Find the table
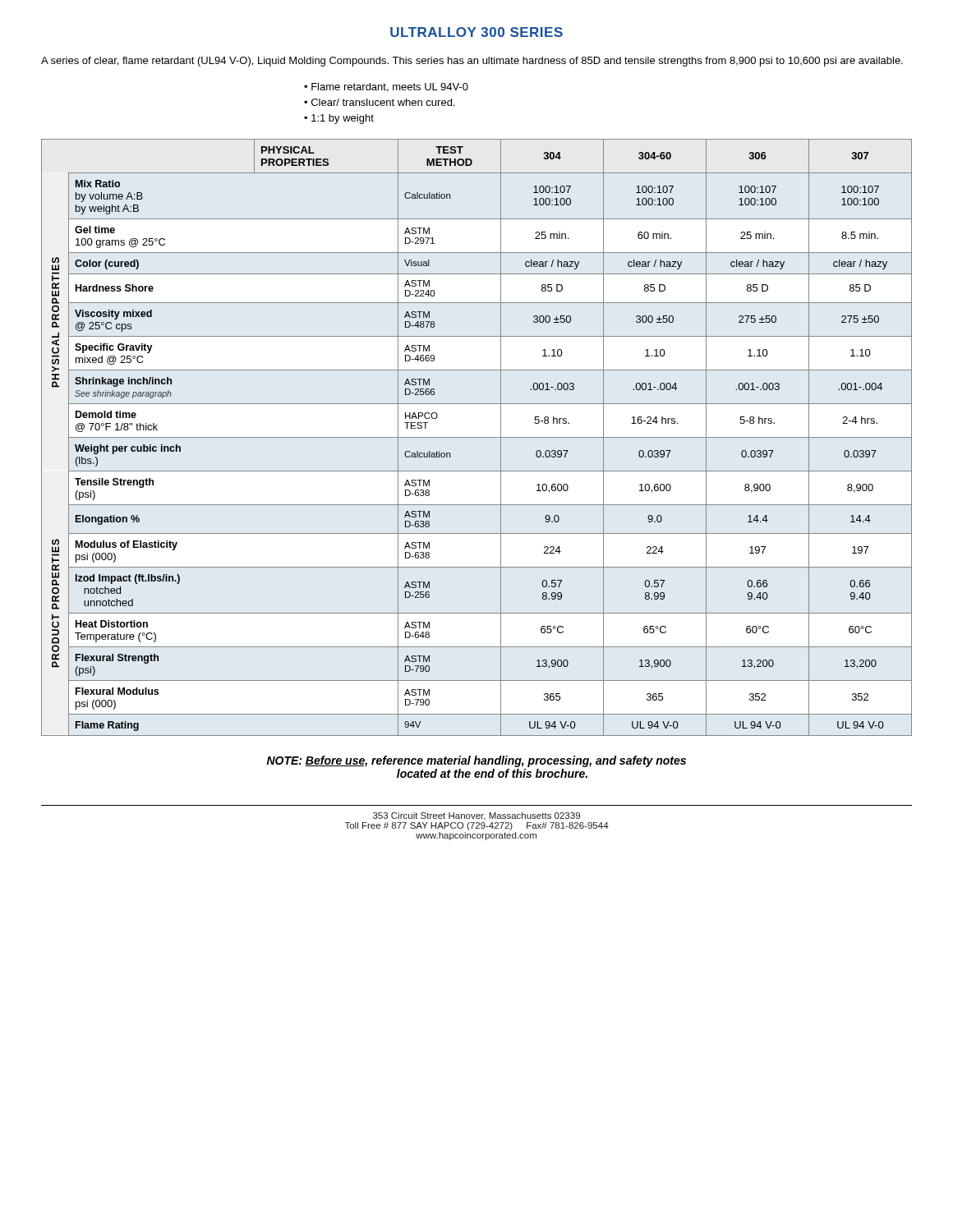Image resolution: width=953 pixels, height=1232 pixels. click(476, 437)
